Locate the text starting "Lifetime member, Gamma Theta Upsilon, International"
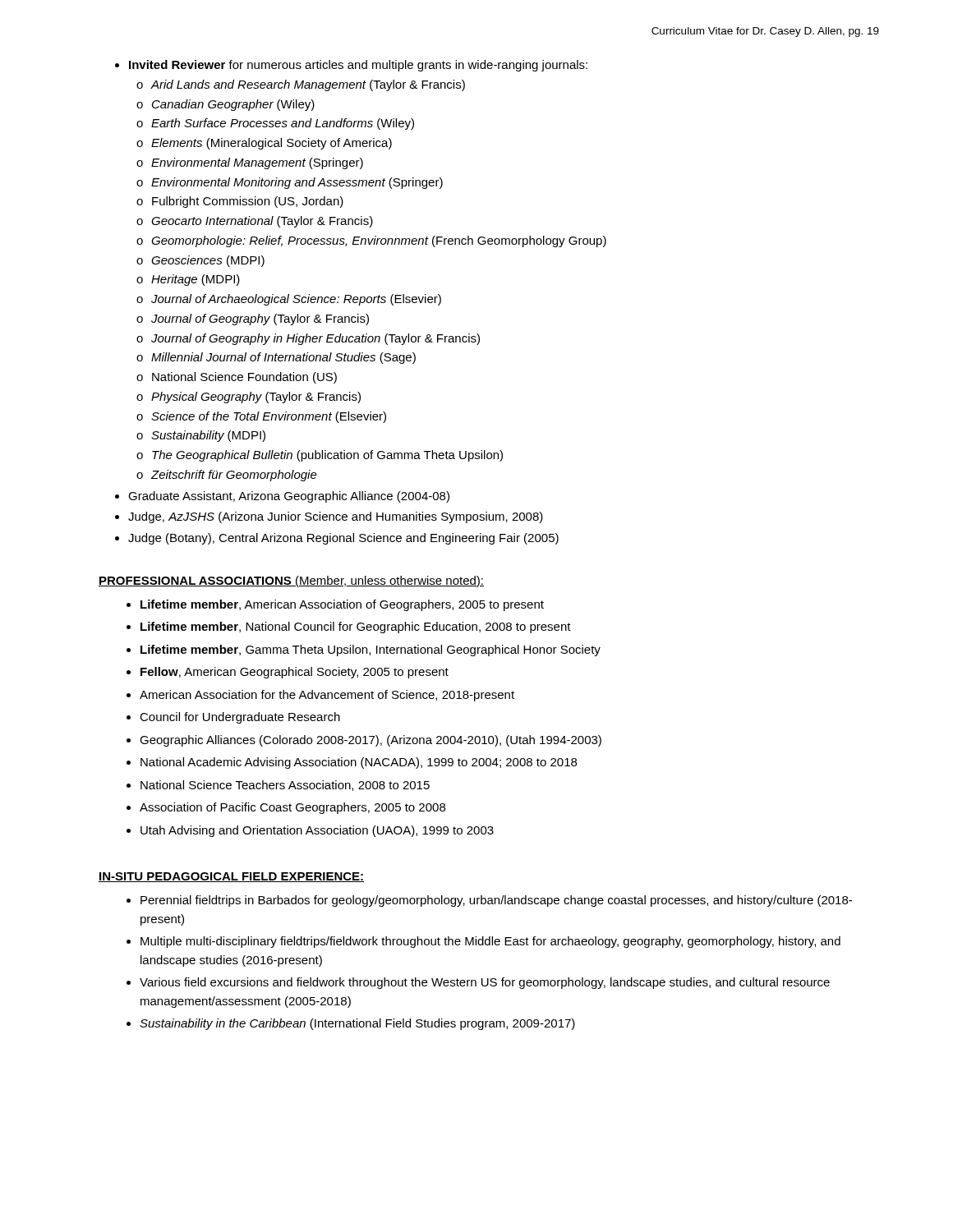953x1232 pixels. 370,649
